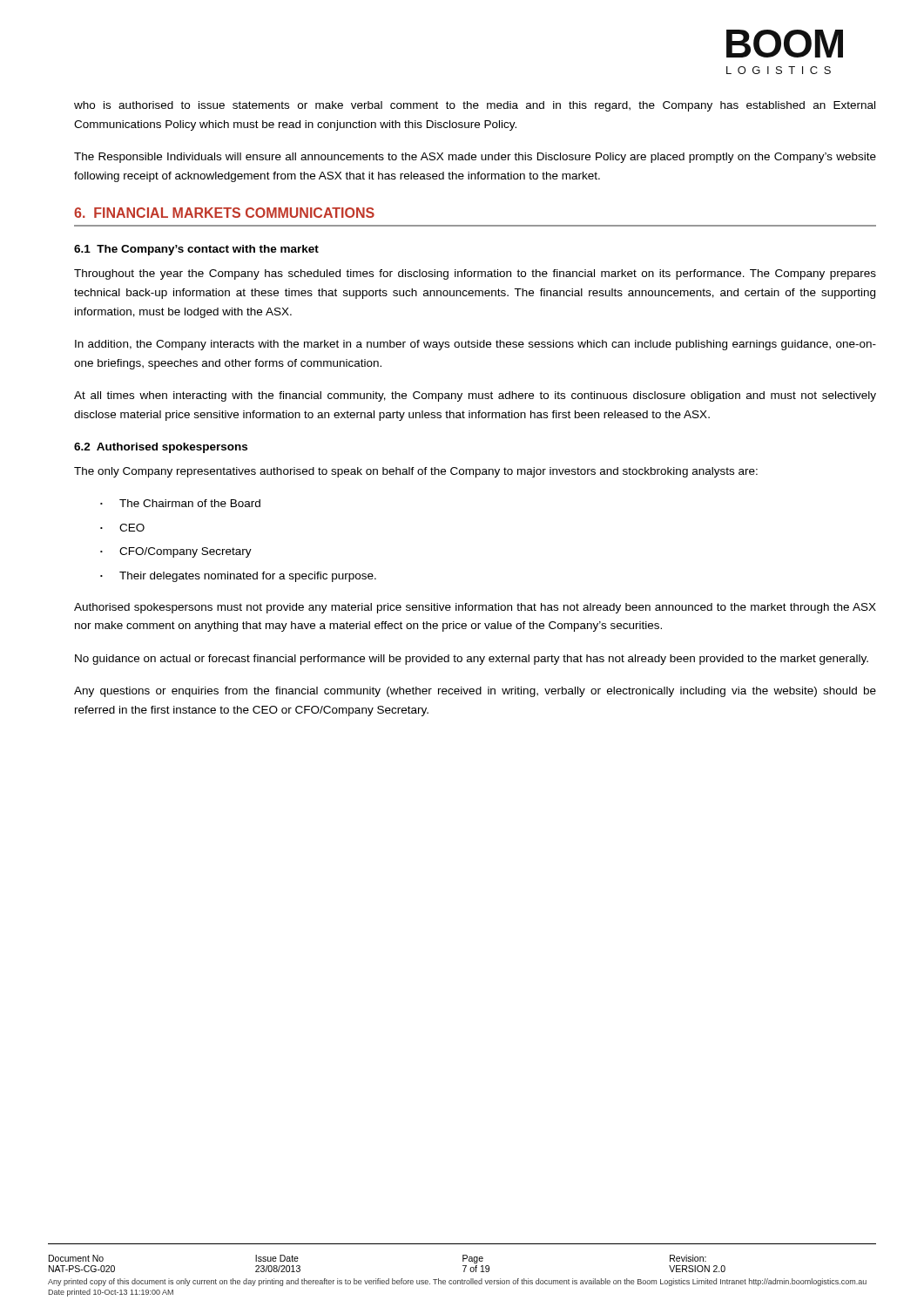The width and height of the screenshot is (924, 1307).
Task: Locate the region starting "In addition, the"
Action: pyautogui.click(x=475, y=353)
